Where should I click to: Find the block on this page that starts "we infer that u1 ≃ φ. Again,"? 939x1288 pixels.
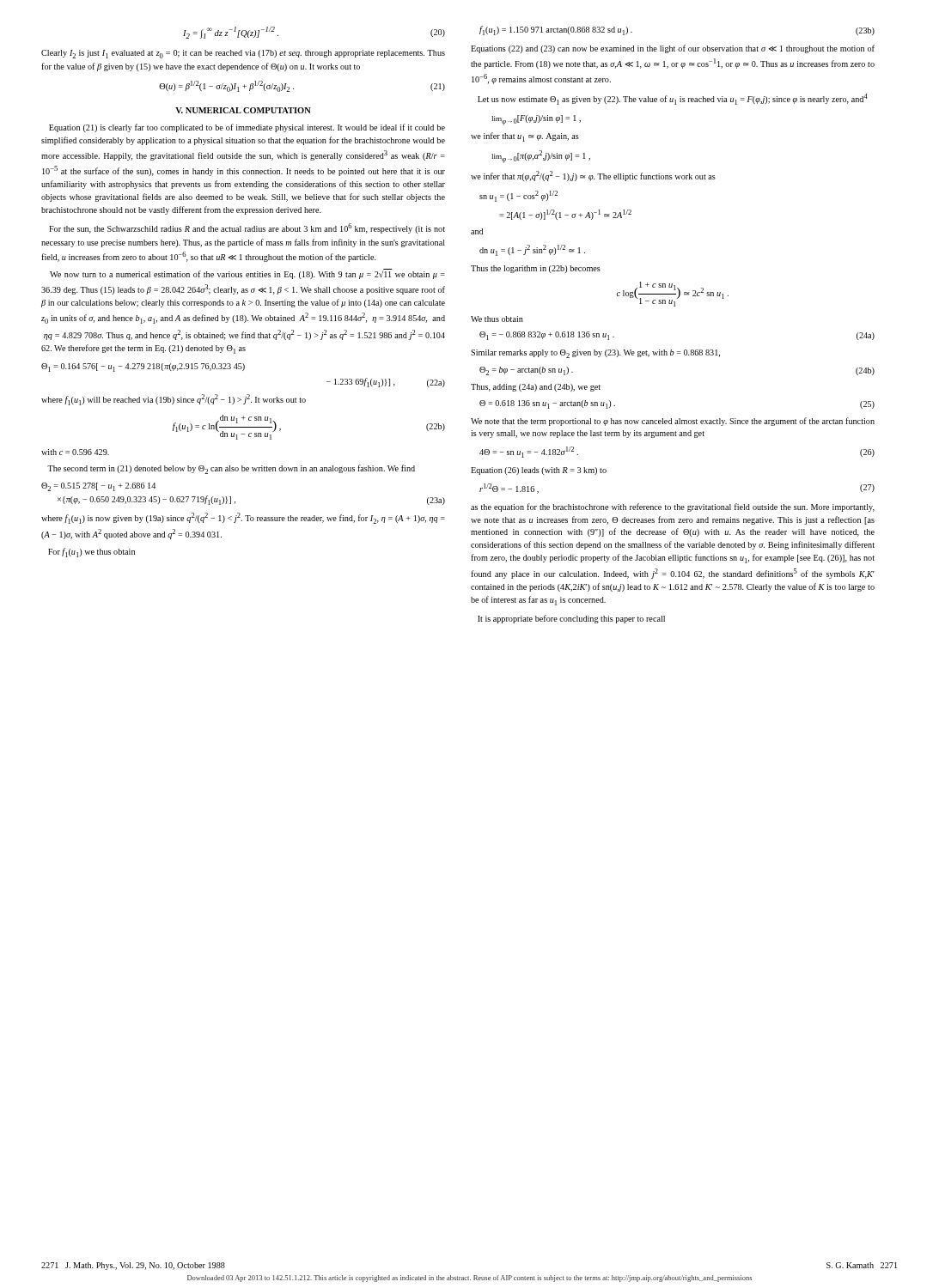pos(525,137)
